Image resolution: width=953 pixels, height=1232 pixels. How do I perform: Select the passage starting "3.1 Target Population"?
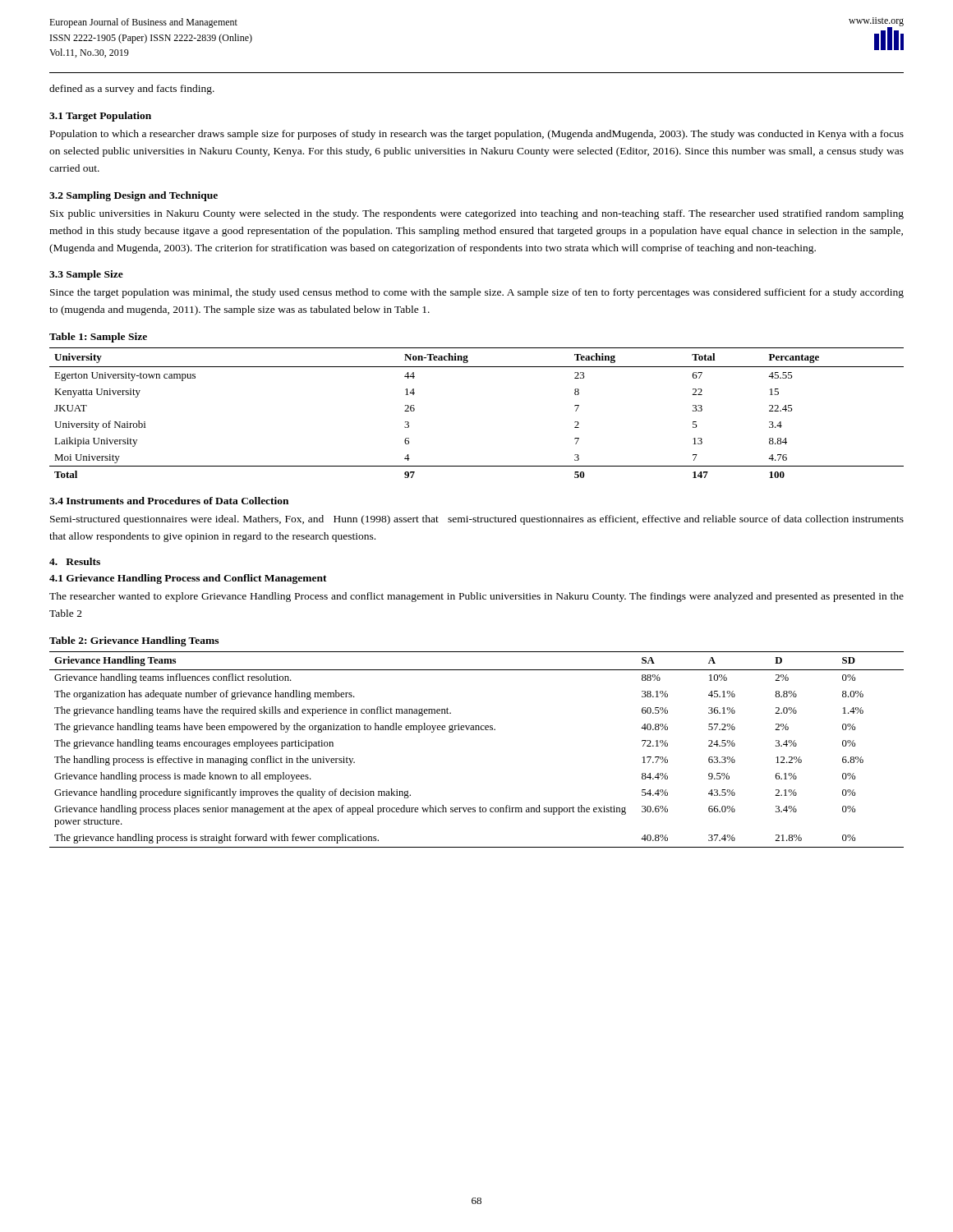[x=100, y=115]
